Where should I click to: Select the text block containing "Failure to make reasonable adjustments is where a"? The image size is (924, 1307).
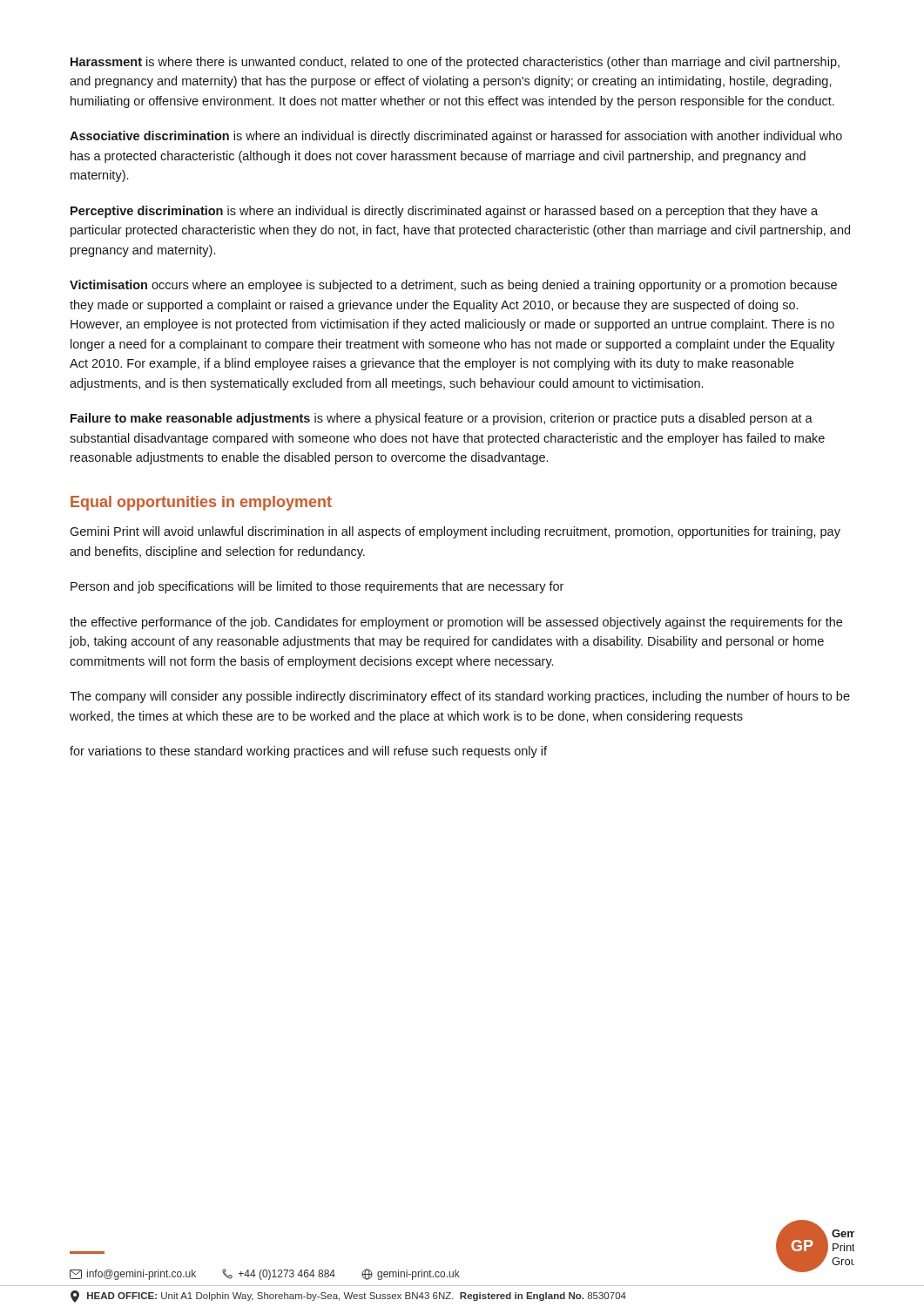447,438
